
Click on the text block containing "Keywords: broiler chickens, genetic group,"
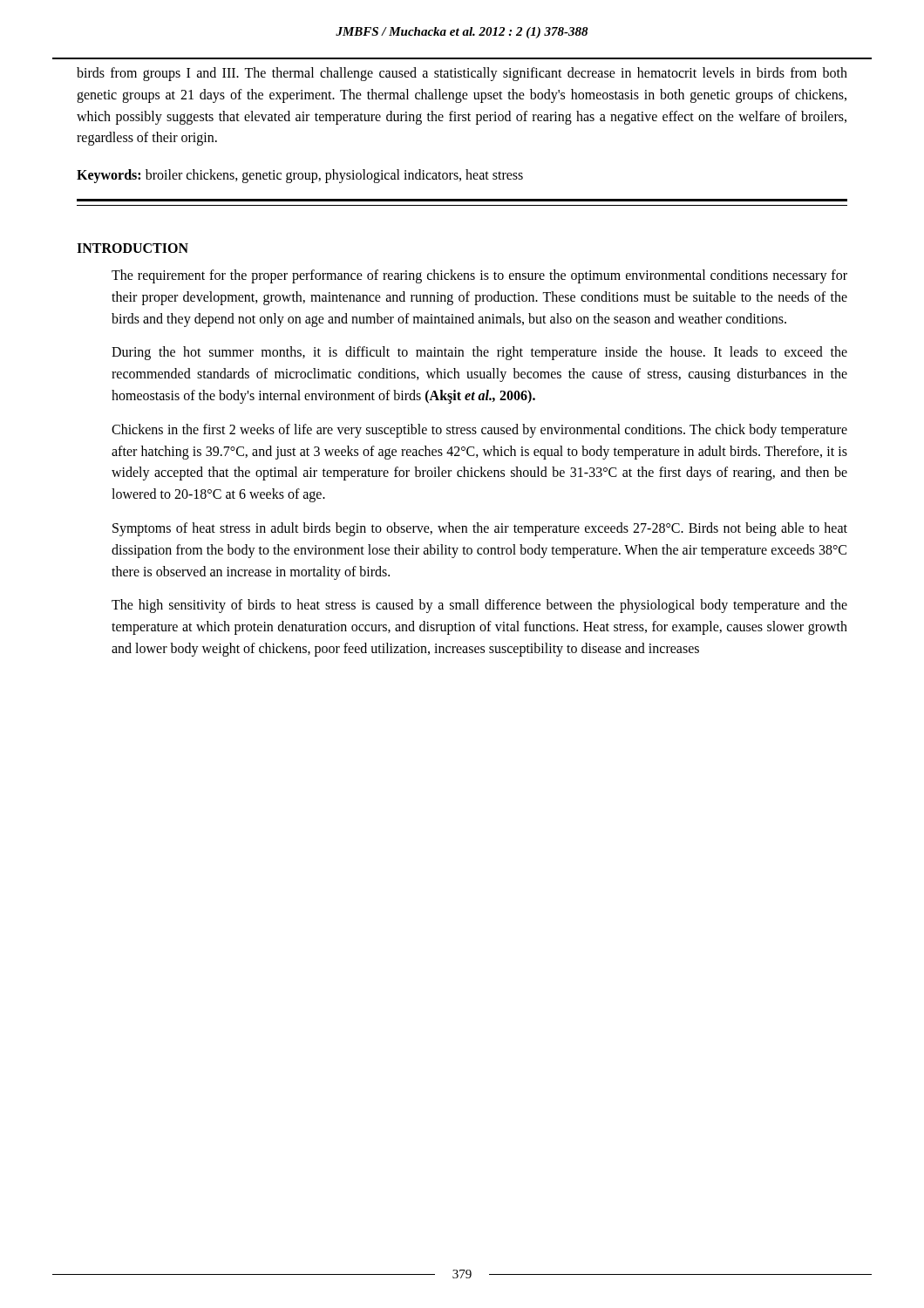tap(462, 176)
